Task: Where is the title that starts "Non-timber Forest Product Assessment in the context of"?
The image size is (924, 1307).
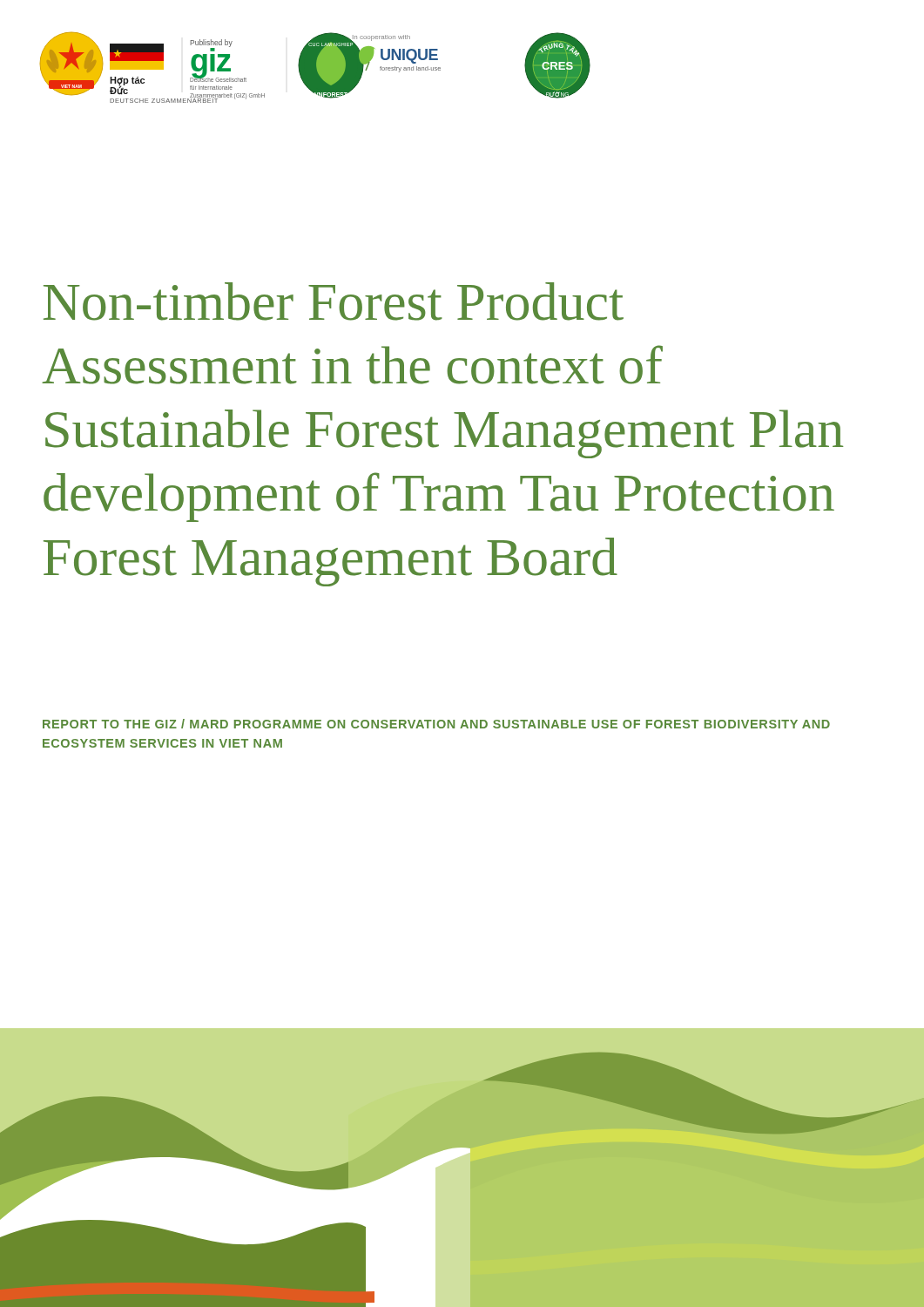Action: tap(457, 429)
